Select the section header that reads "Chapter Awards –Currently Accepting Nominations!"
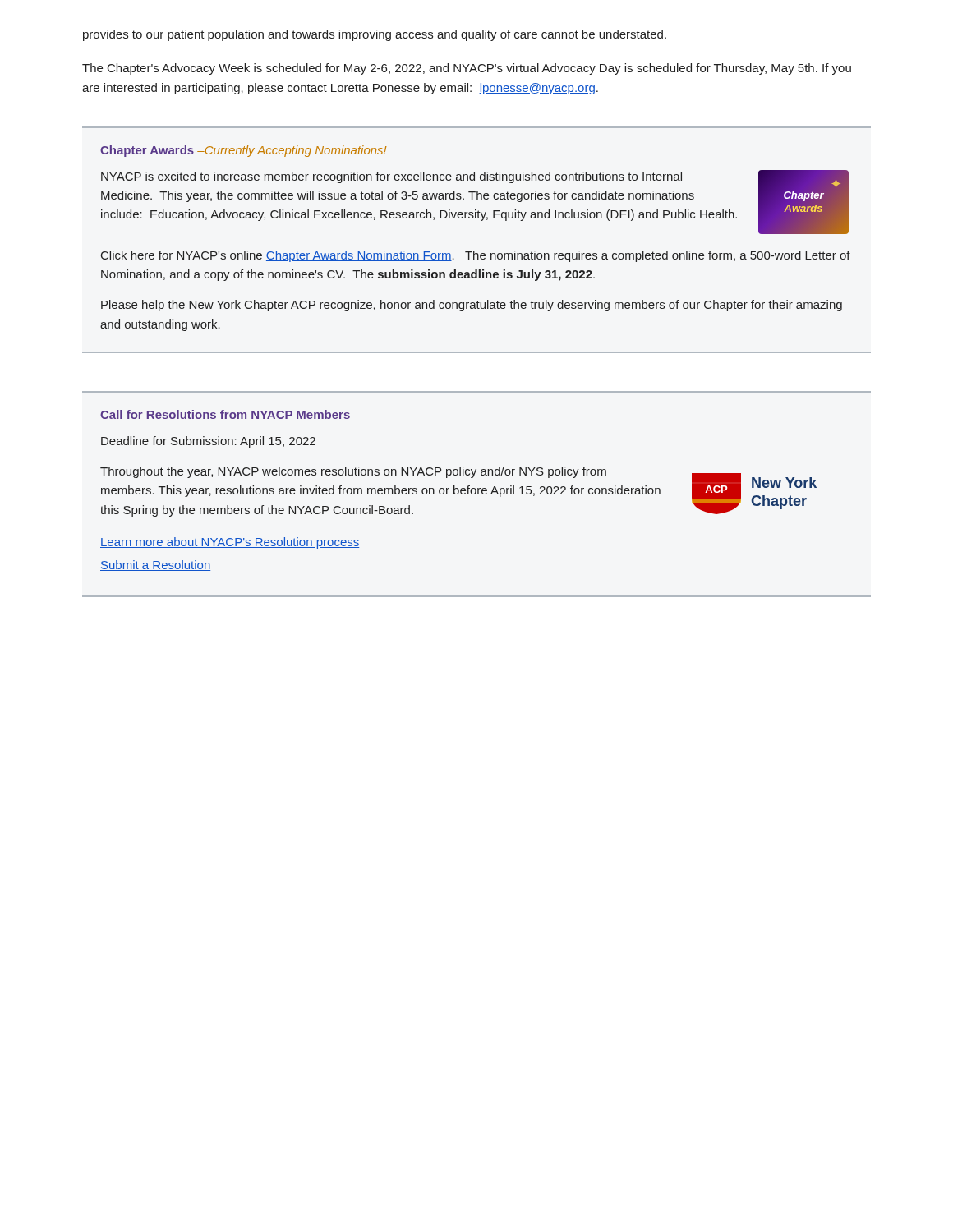The width and height of the screenshot is (953, 1232). coord(243,150)
